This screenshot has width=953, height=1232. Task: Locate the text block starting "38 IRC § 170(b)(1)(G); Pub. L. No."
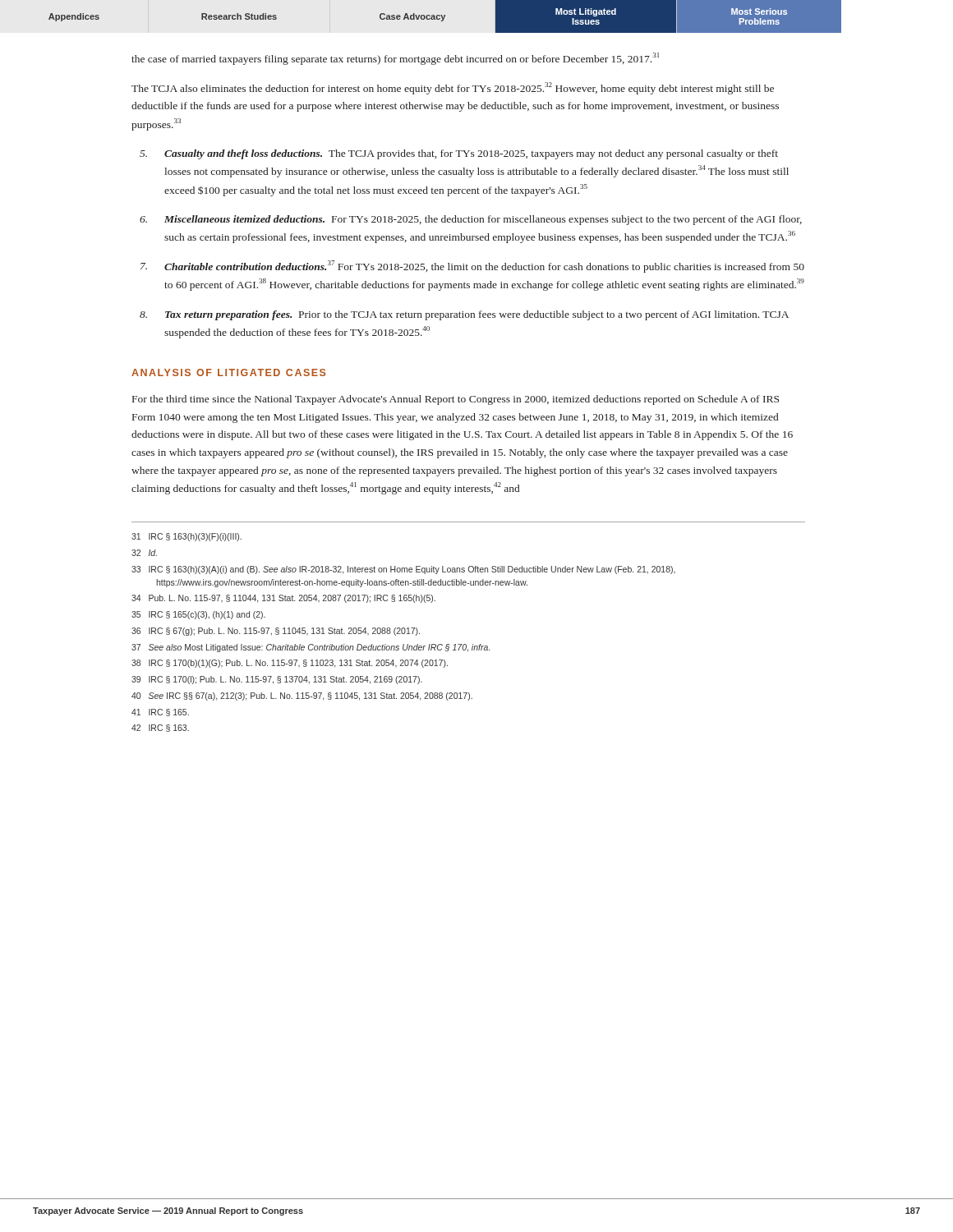pyautogui.click(x=290, y=663)
